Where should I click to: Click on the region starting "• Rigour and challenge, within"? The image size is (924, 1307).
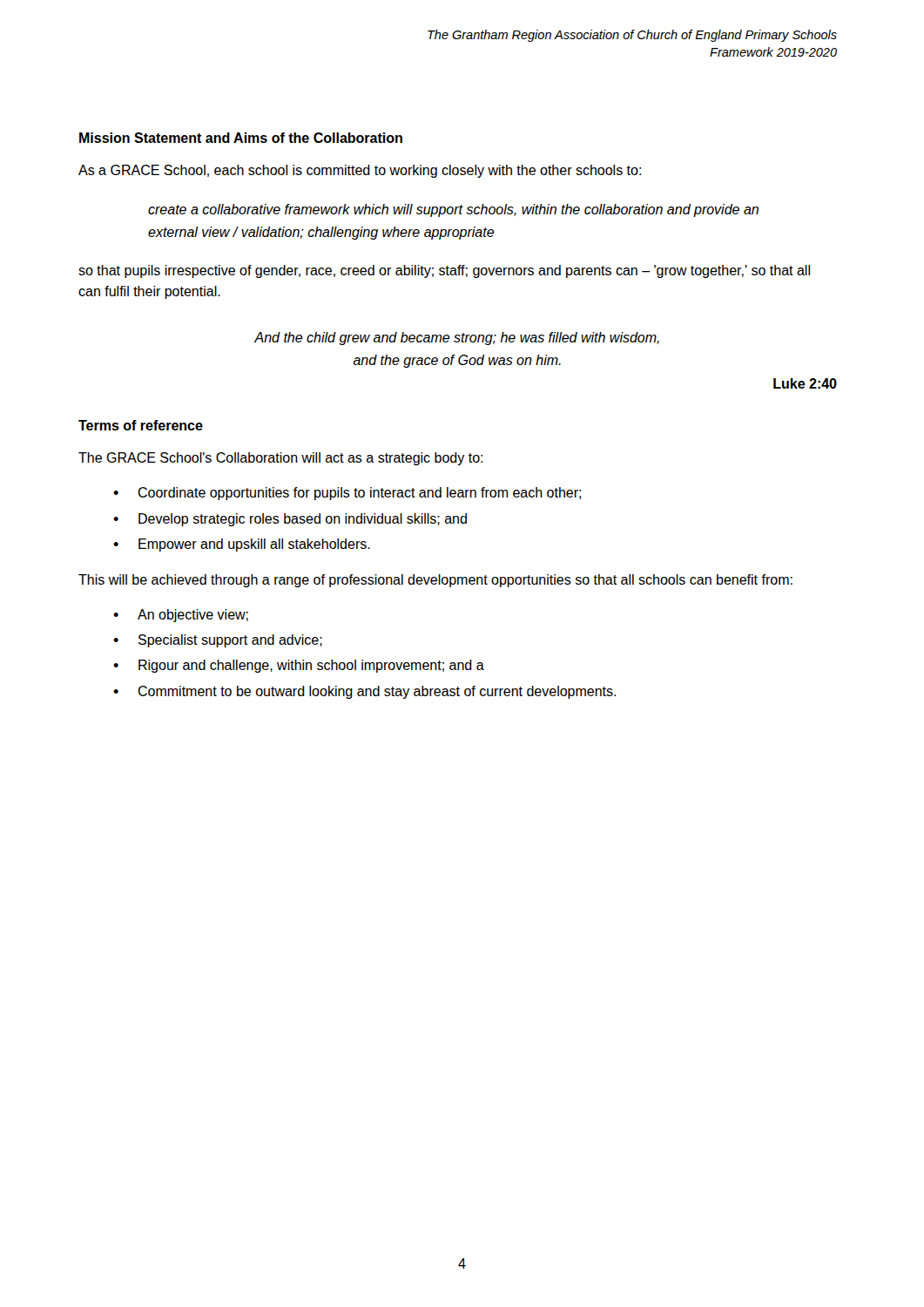pyautogui.click(x=475, y=666)
